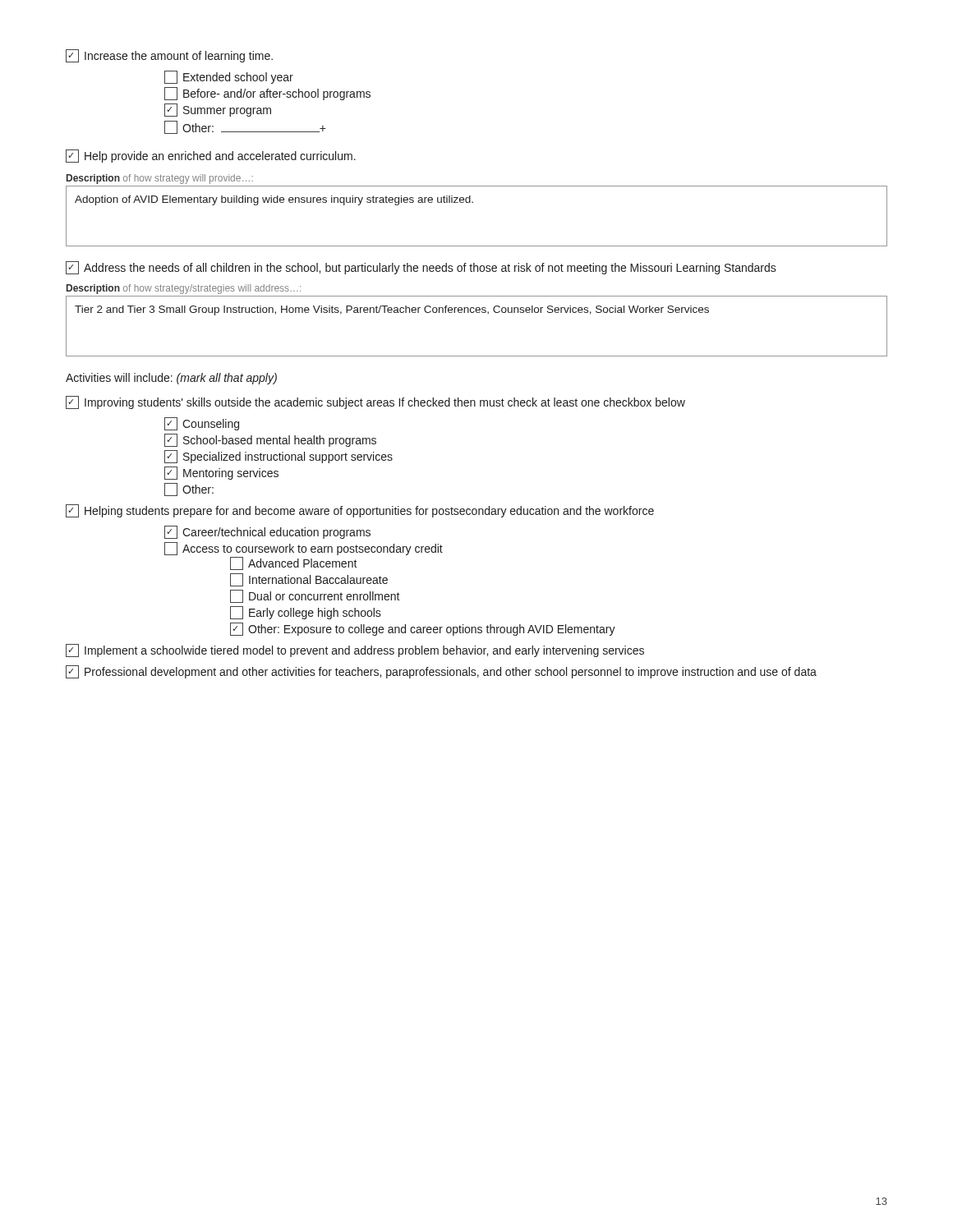The height and width of the screenshot is (1232, 953).
Task: Find the list item with the text "Increase the amount of learning time. Extended"
Action: [x=169, y=56]
